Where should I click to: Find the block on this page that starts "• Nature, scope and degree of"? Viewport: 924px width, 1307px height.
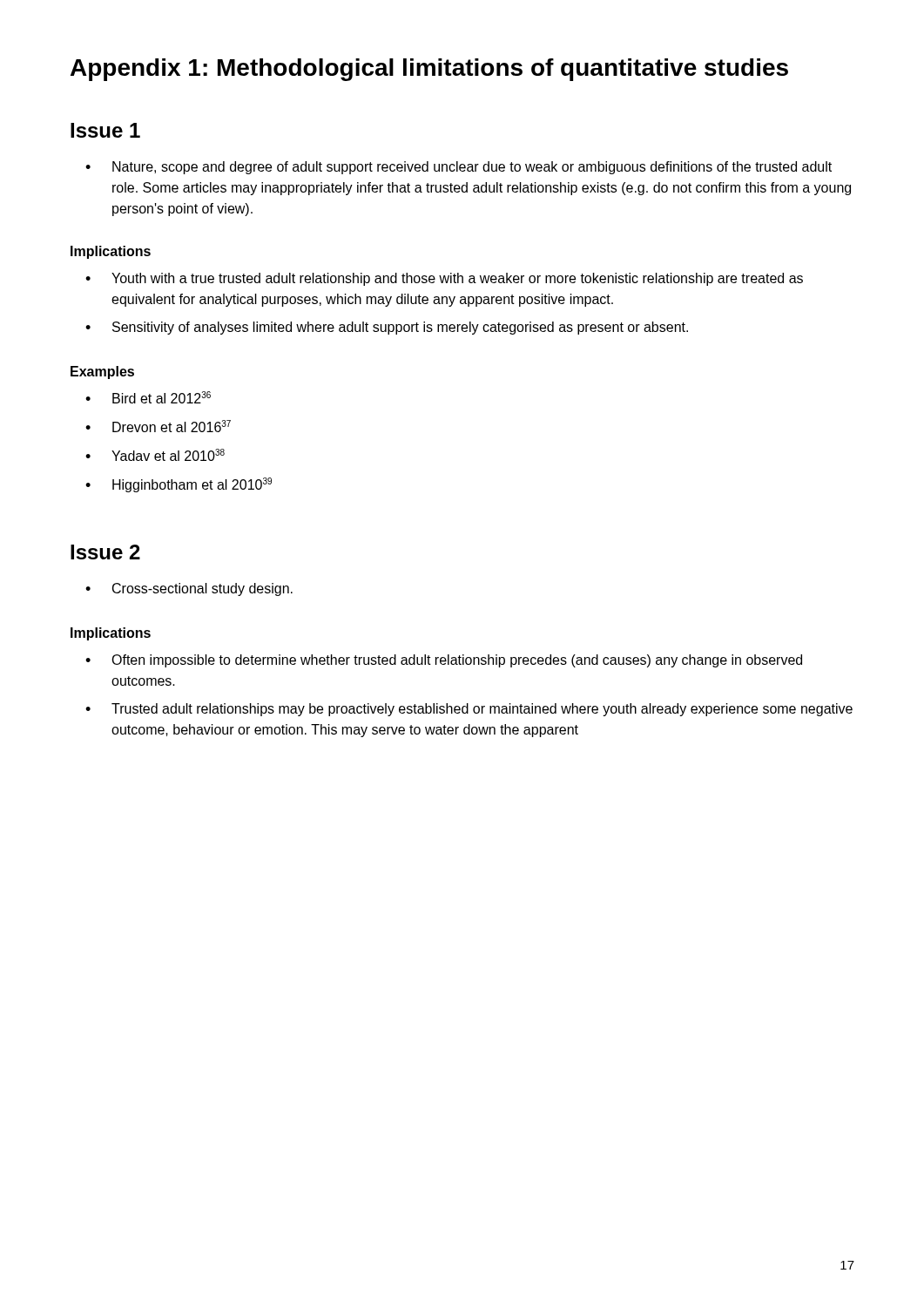[x=470, y=189]
